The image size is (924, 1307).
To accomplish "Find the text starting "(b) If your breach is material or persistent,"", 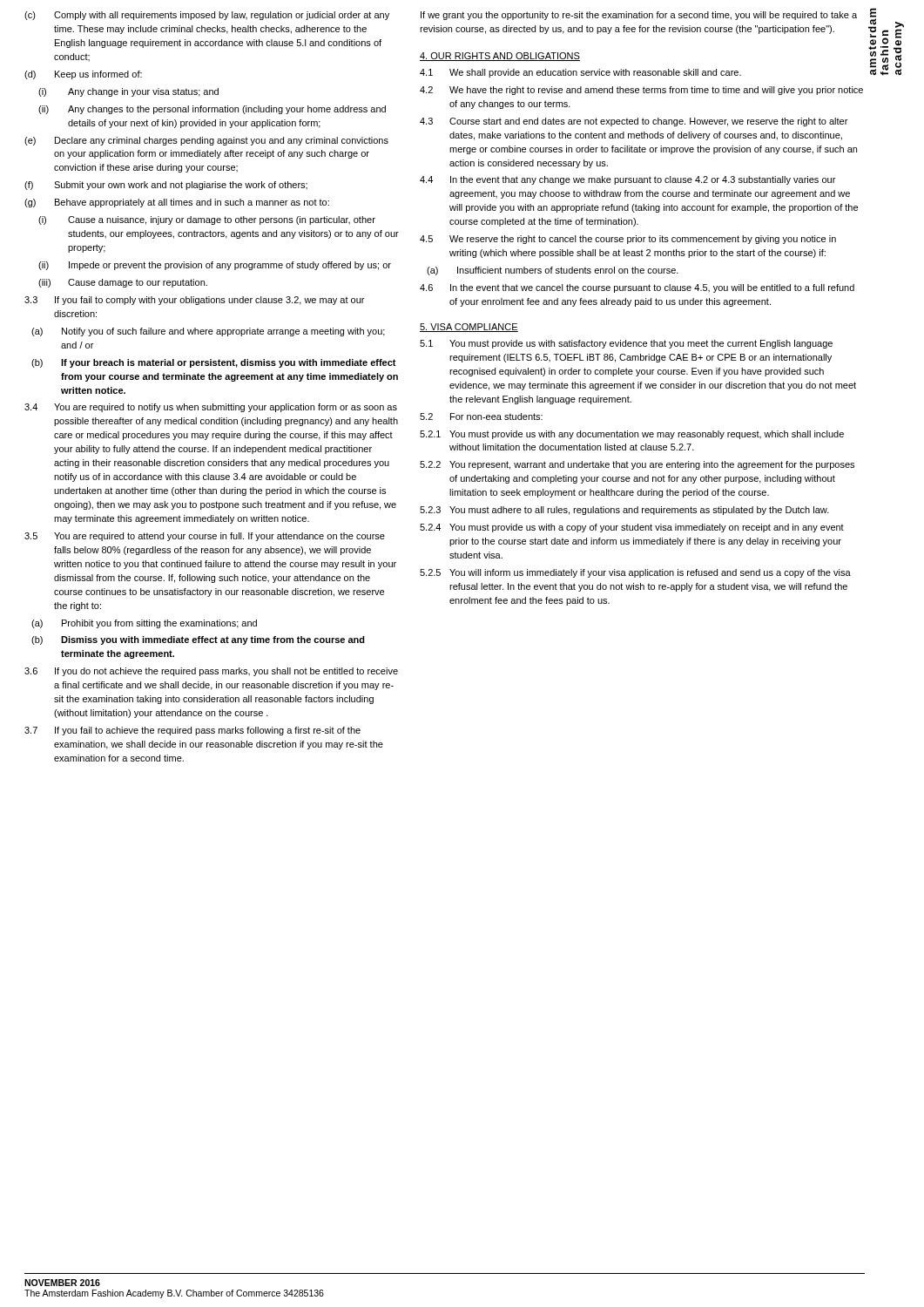I will (215, 377).
